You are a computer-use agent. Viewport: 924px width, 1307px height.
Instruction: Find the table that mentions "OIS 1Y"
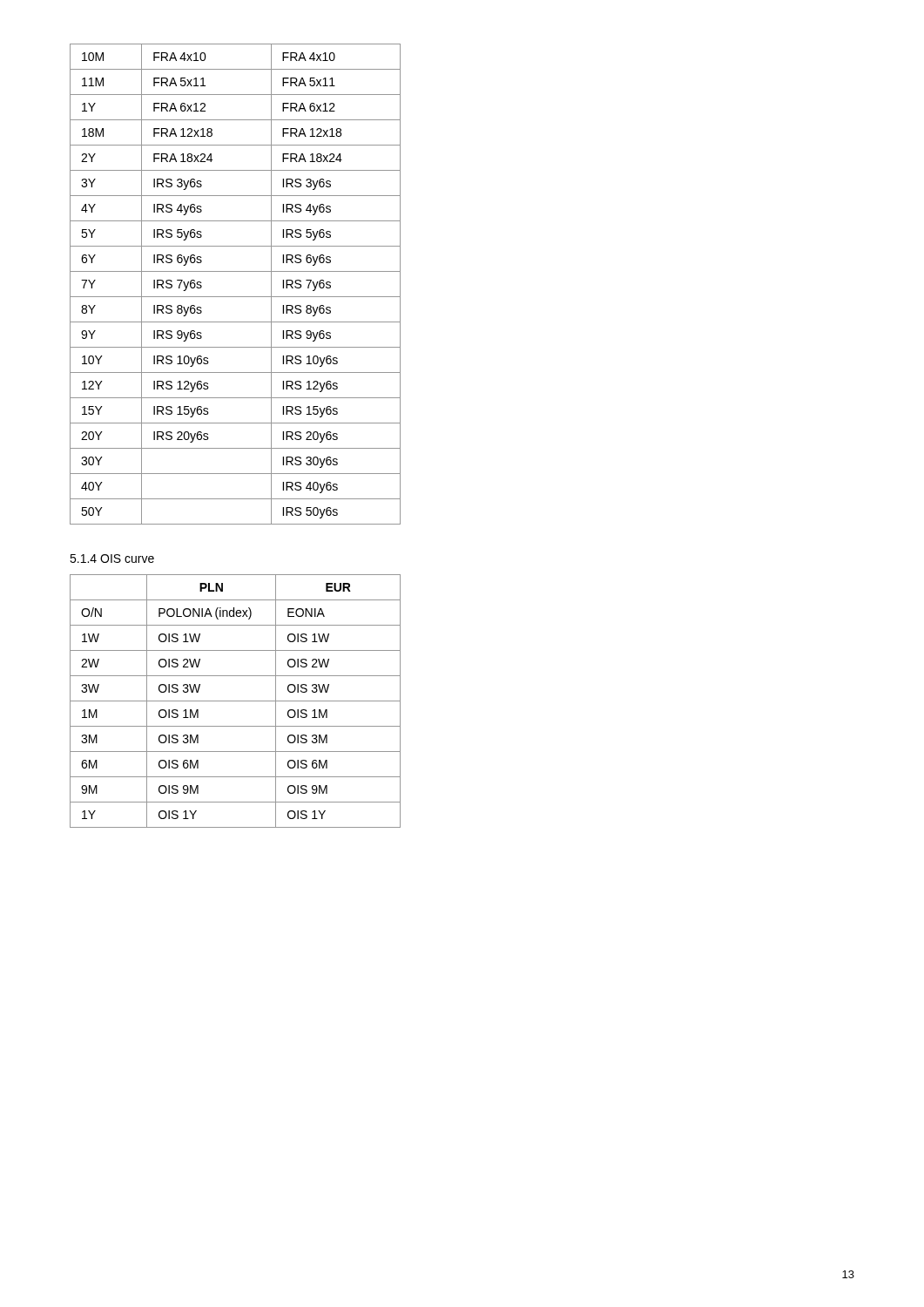pos(235,701)
